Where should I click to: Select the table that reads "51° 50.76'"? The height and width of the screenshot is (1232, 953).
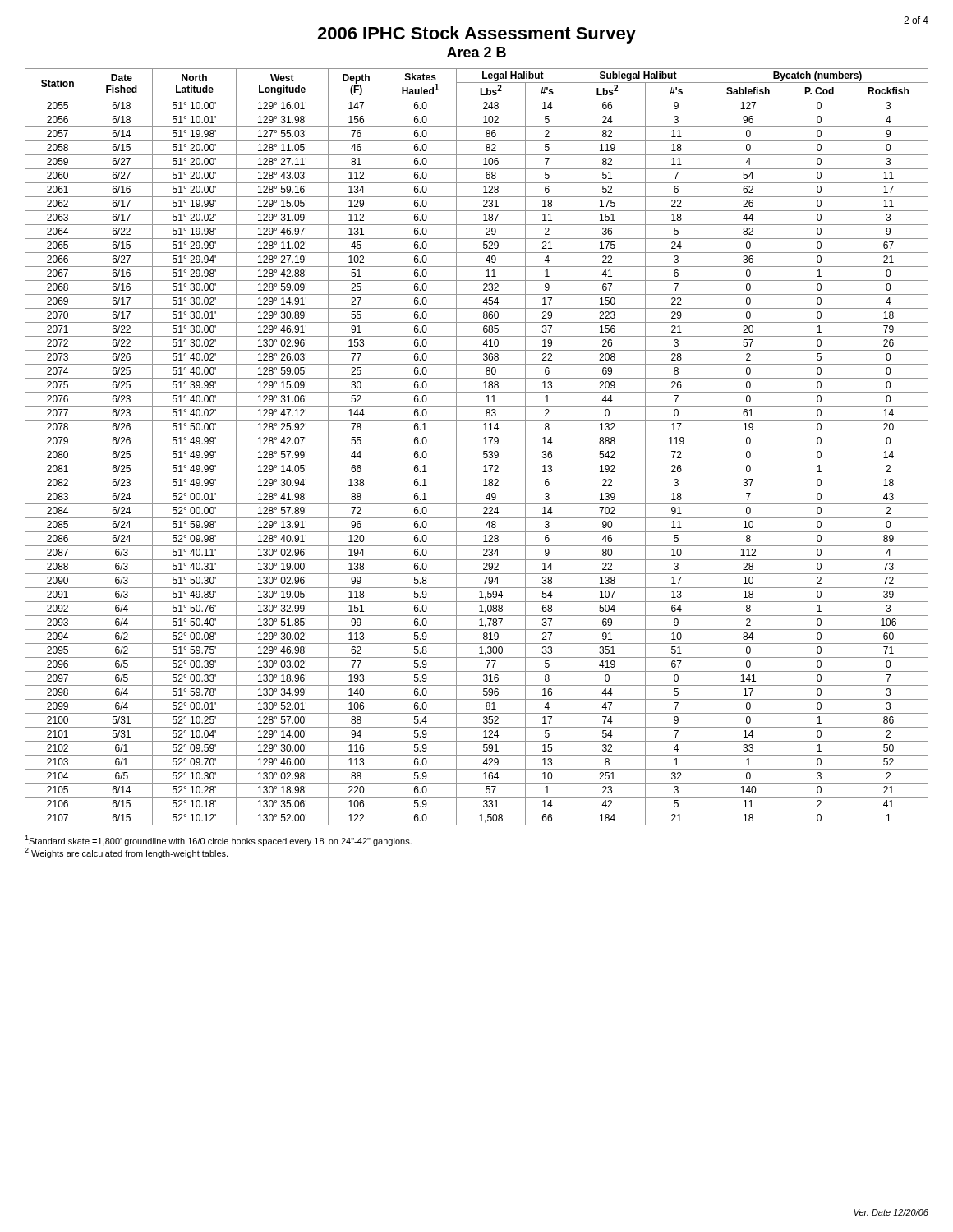[476, 447]
